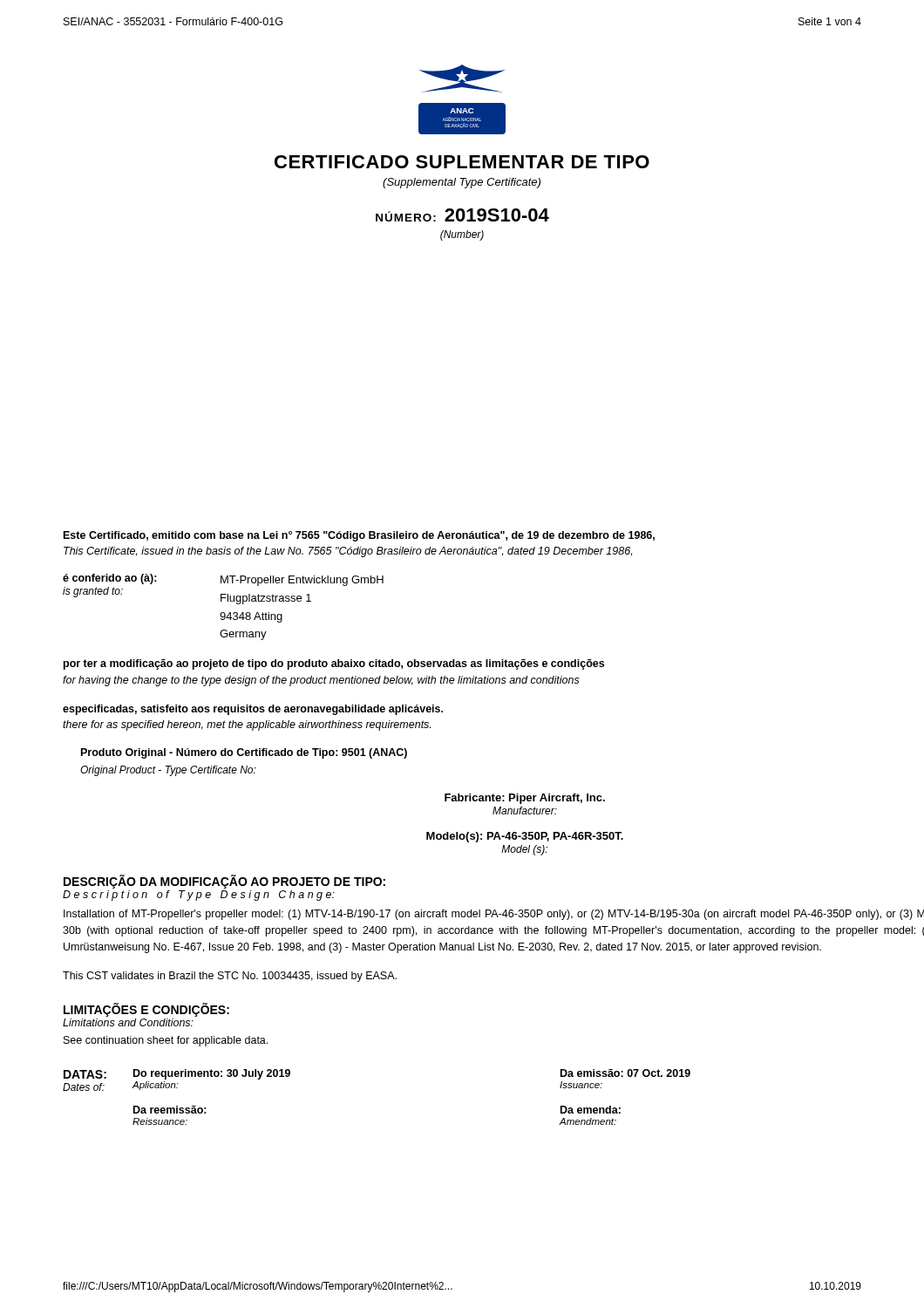Viewport: 924px width, 1308px height.
Task: Find the text block containing "é conferido ao (à): is granted to: MT-Propeller"
Action: [x=223, y=607]
